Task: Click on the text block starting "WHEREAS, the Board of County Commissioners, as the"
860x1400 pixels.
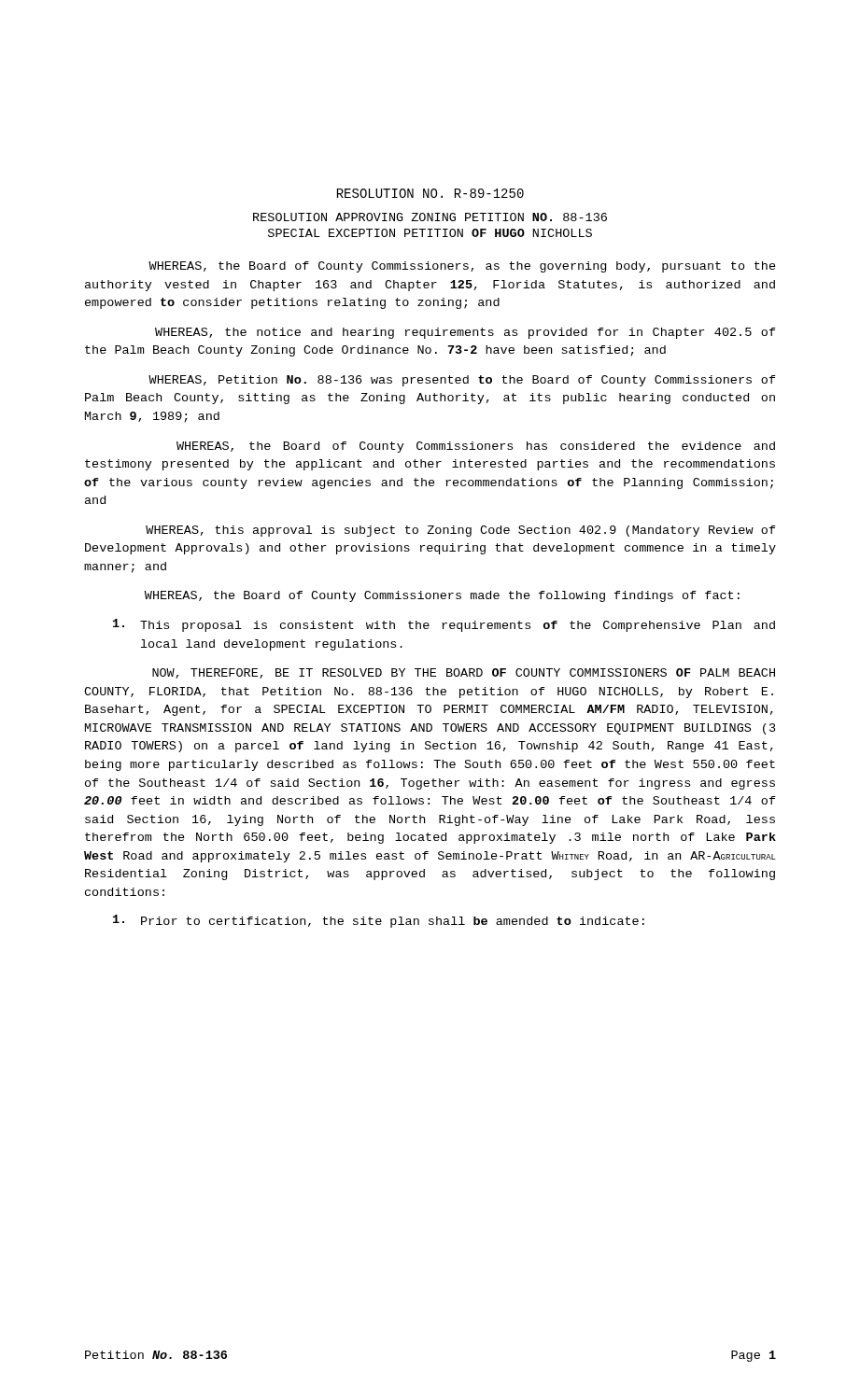Action: coord(430,285)
